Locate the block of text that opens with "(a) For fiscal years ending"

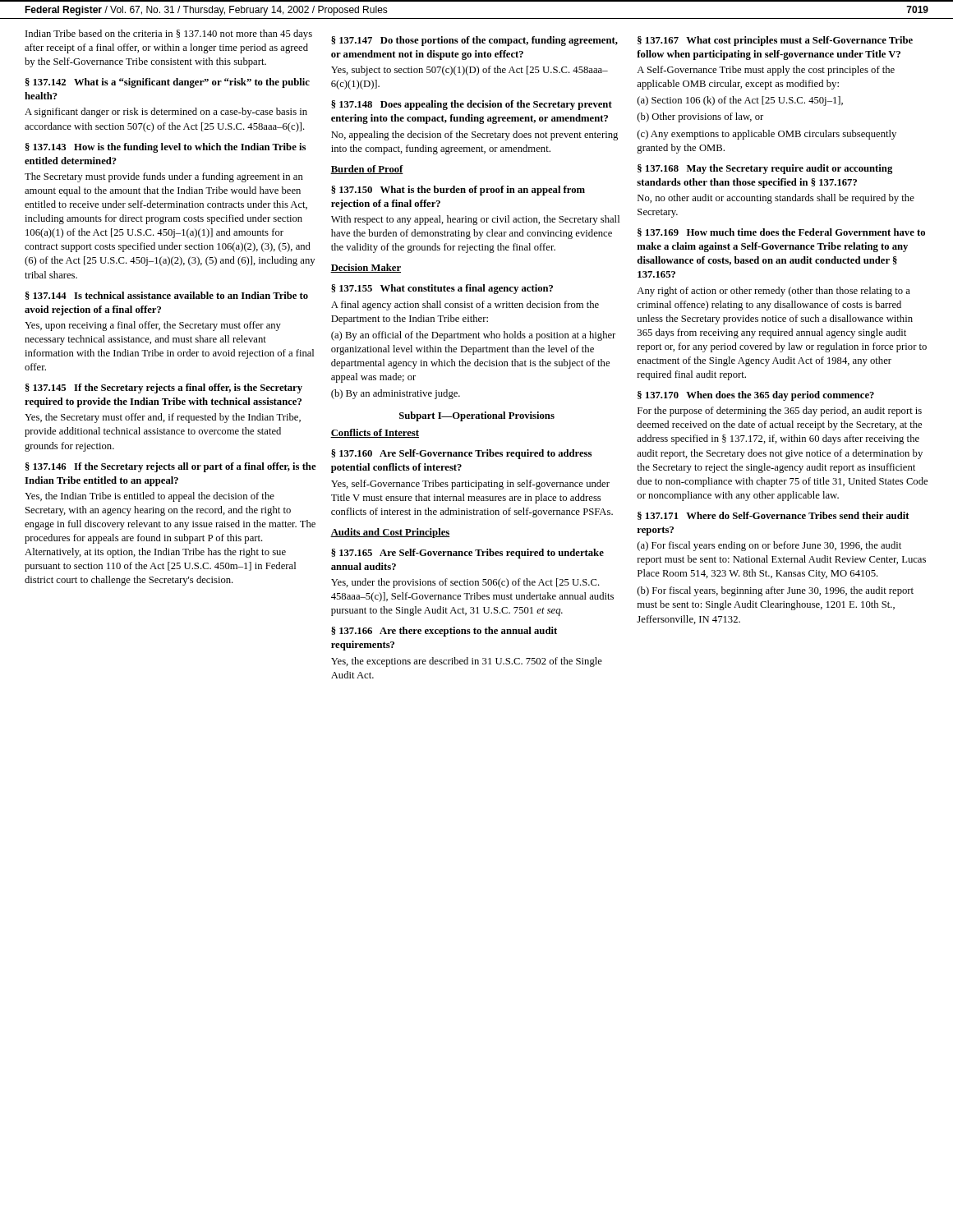(x=783, y=583)
